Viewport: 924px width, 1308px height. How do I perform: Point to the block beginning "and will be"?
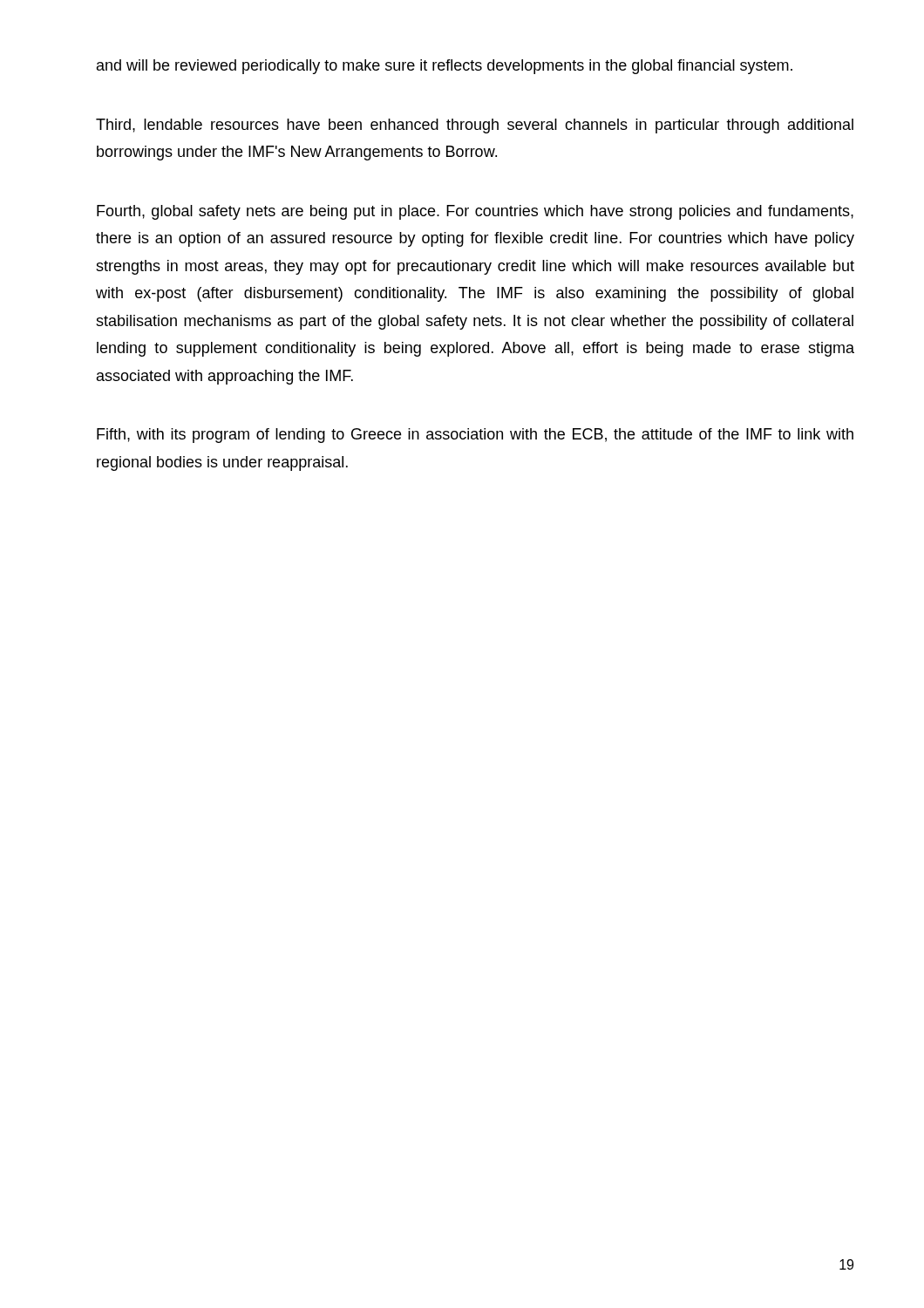[445, 65]
